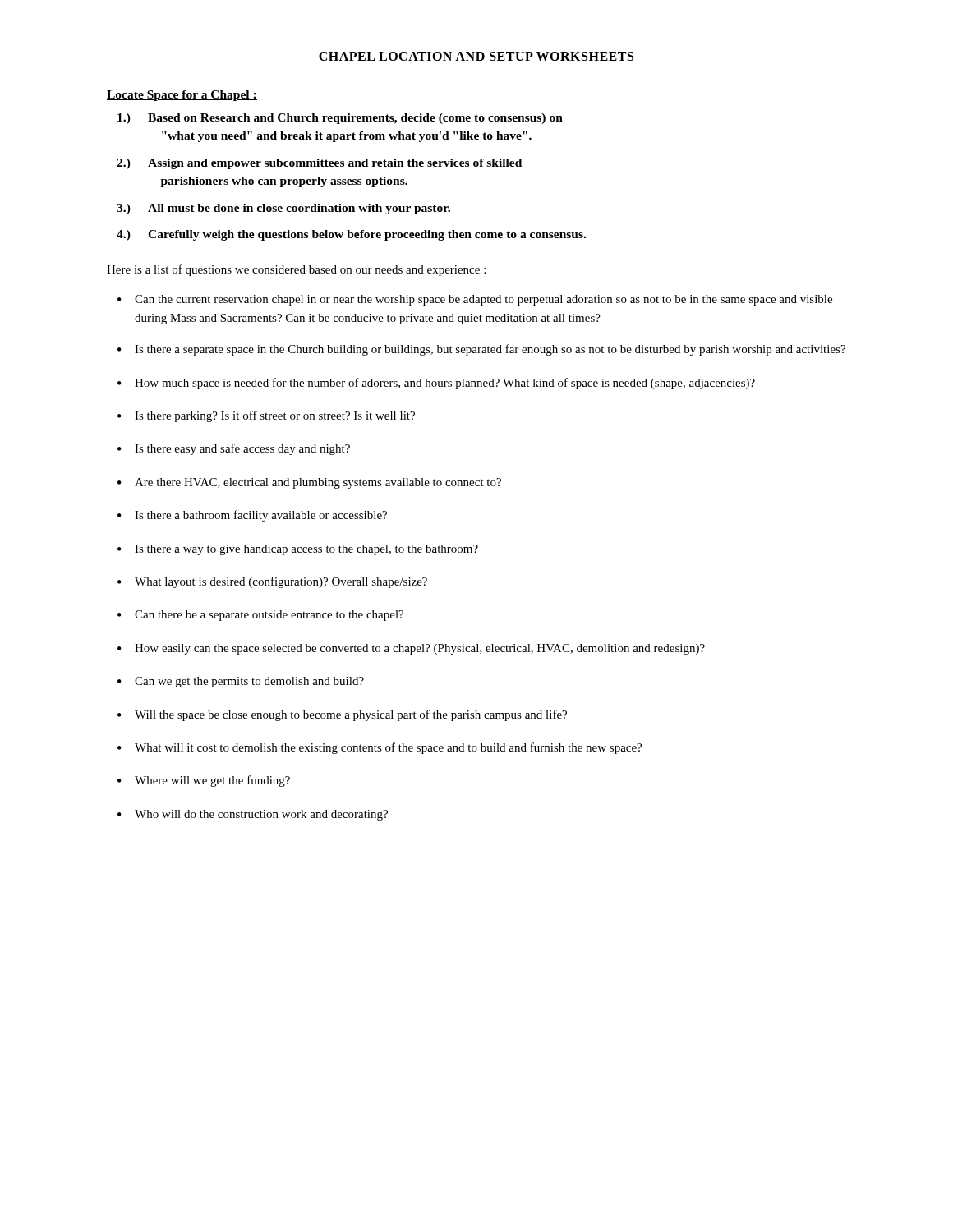Locate the title that reads "CHAPEL LOCATION AND SETUP WORKSHEETS"
953x1232 pixels.
point(476,56)
